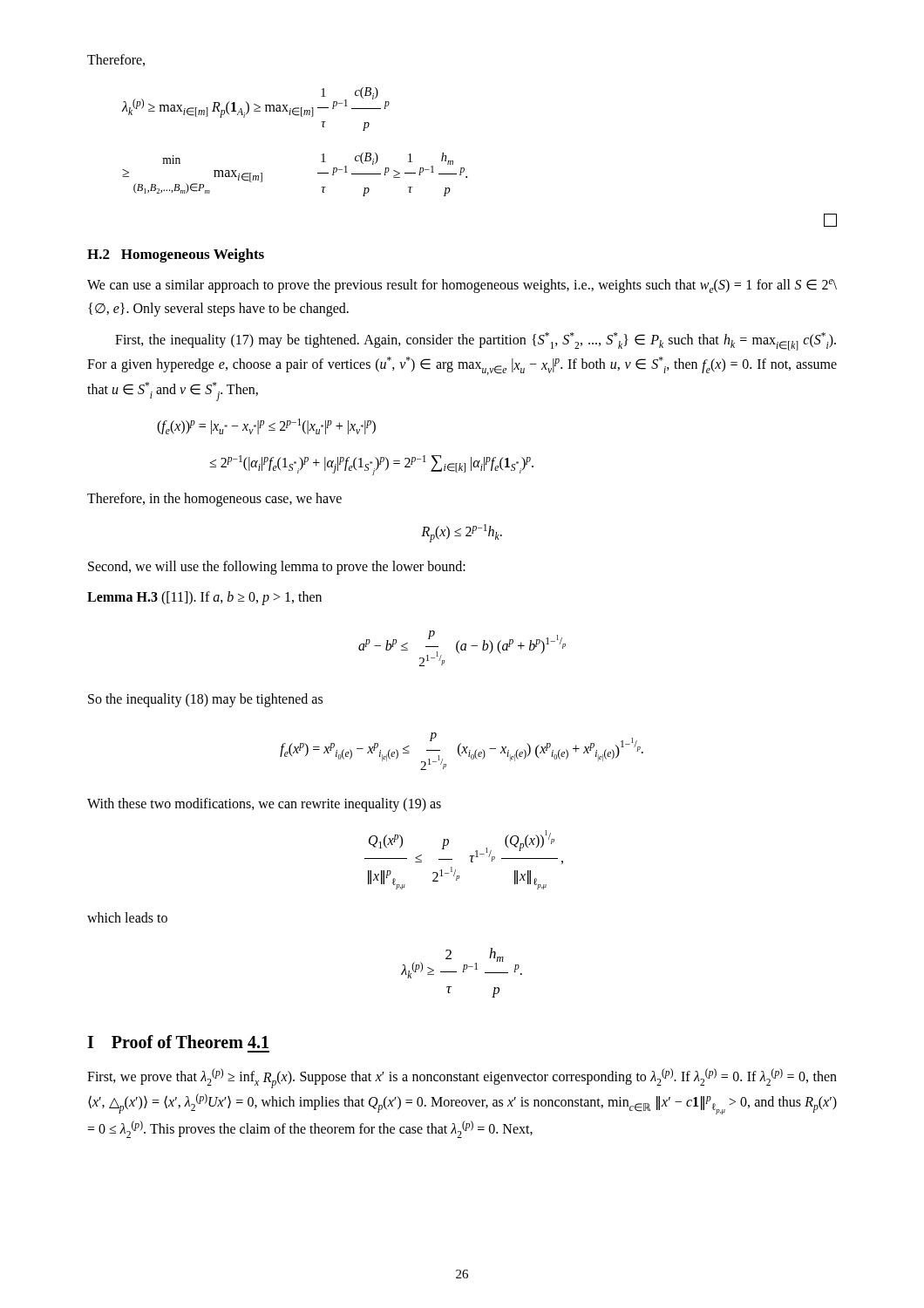Screen dimensions: 1308x924
Task: Locate the region starting "So the inequality (18) may be"
Action: [x=205, y=699]
